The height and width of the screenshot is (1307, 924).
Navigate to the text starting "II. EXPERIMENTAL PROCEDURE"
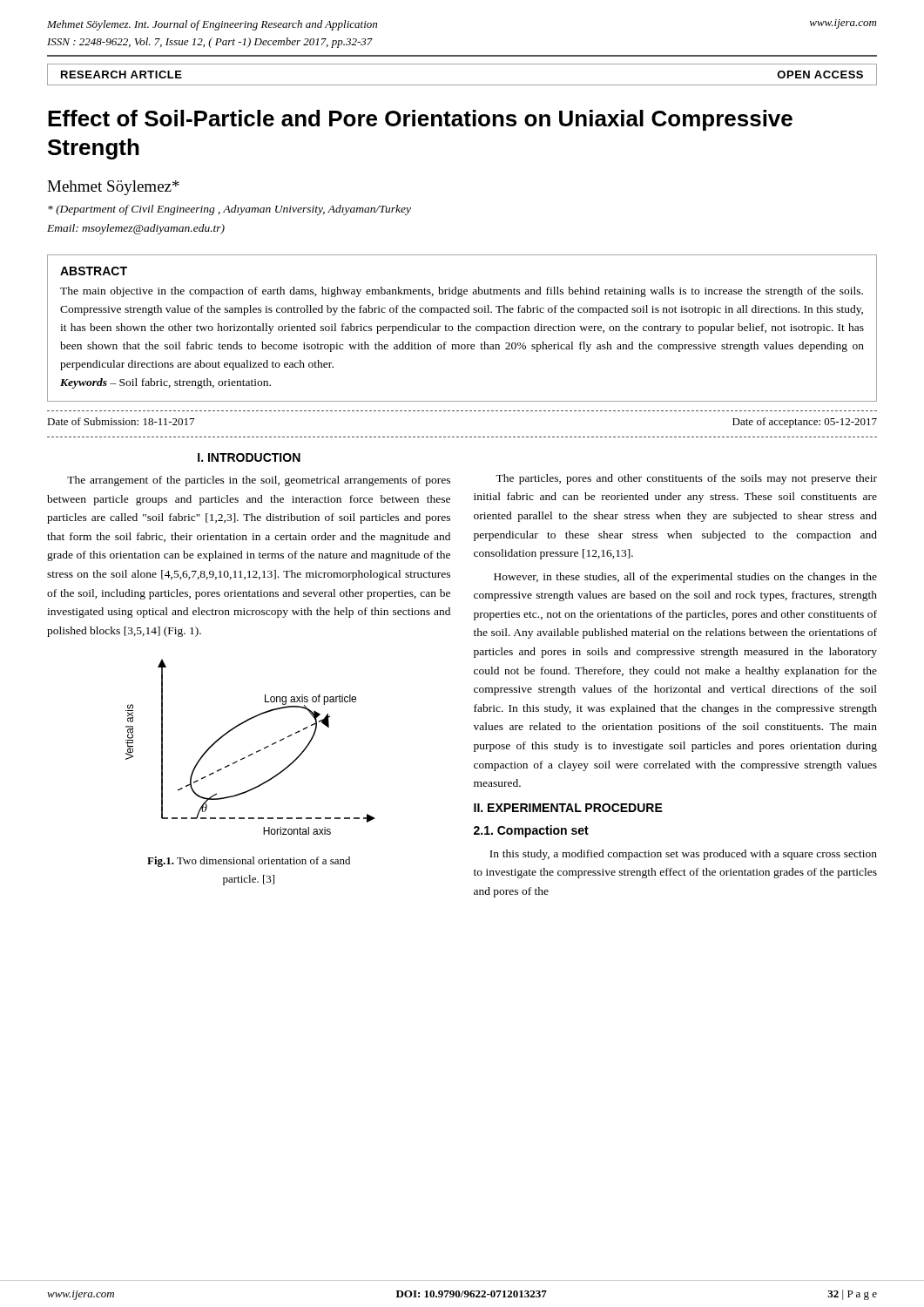coord(568,808)
